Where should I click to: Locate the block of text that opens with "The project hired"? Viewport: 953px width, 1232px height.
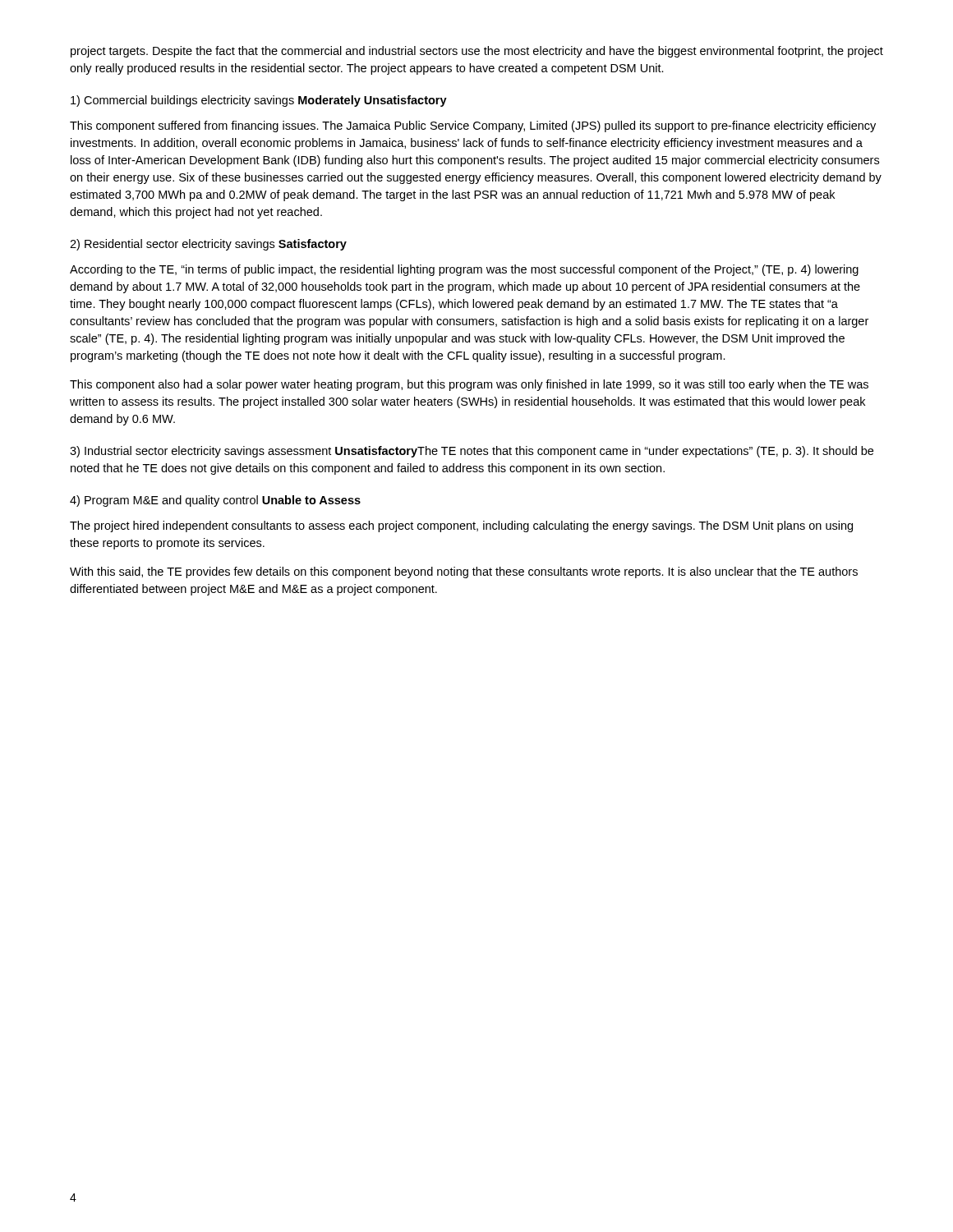[462, 535]
